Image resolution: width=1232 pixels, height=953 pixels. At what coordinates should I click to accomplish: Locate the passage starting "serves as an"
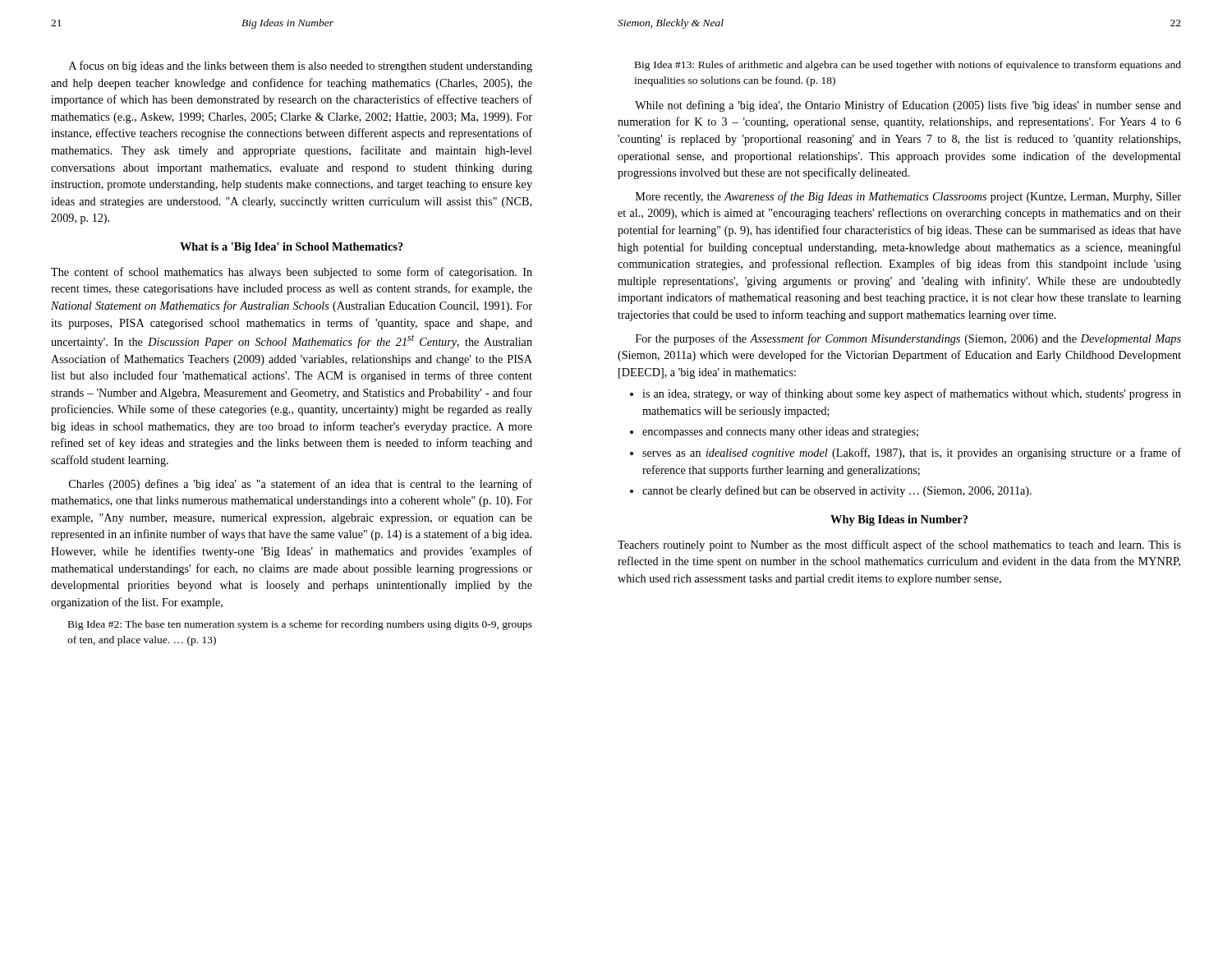pos(912,461)
